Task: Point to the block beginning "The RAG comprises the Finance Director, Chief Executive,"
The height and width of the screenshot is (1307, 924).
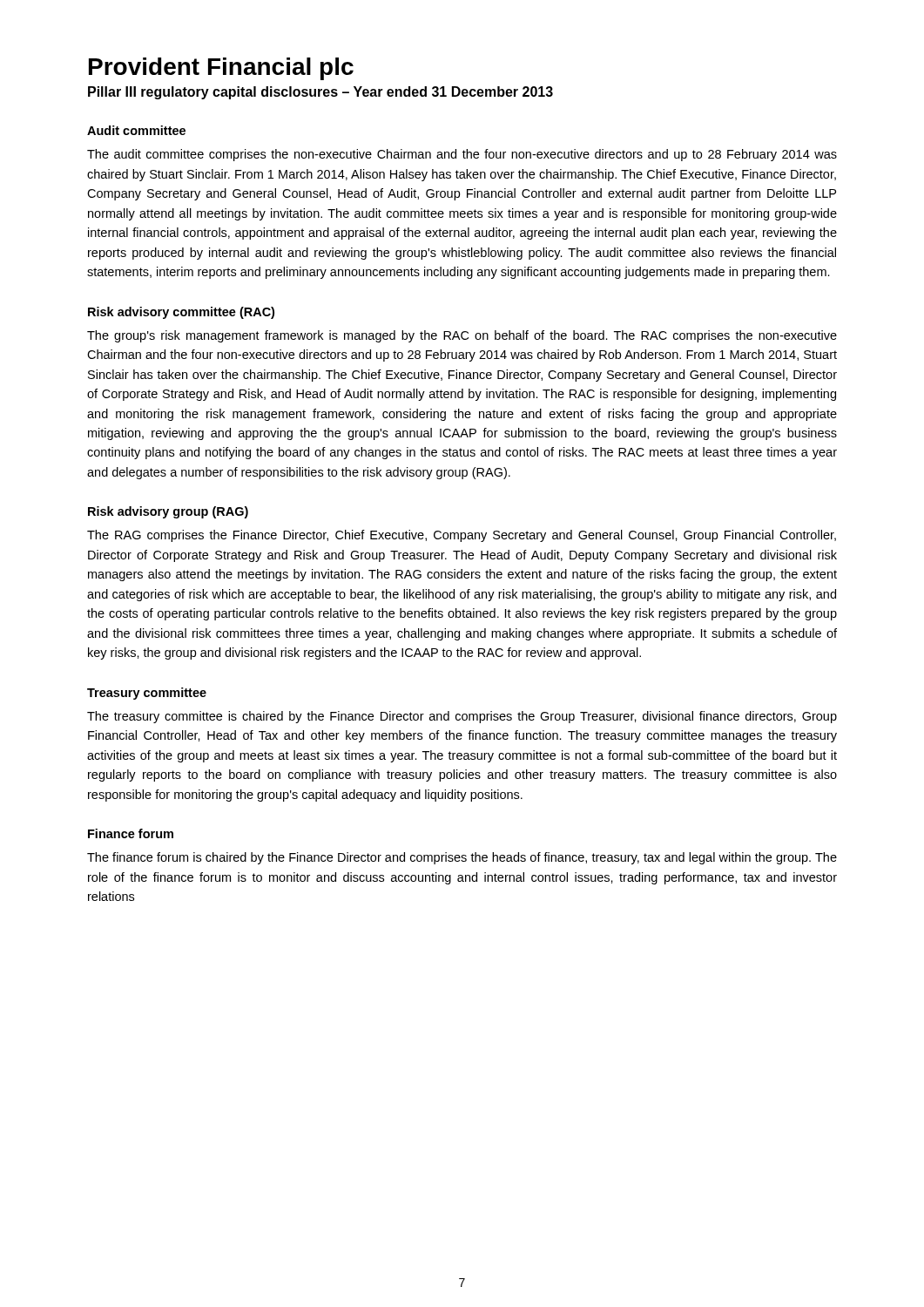Action: (x=462, y=594)
